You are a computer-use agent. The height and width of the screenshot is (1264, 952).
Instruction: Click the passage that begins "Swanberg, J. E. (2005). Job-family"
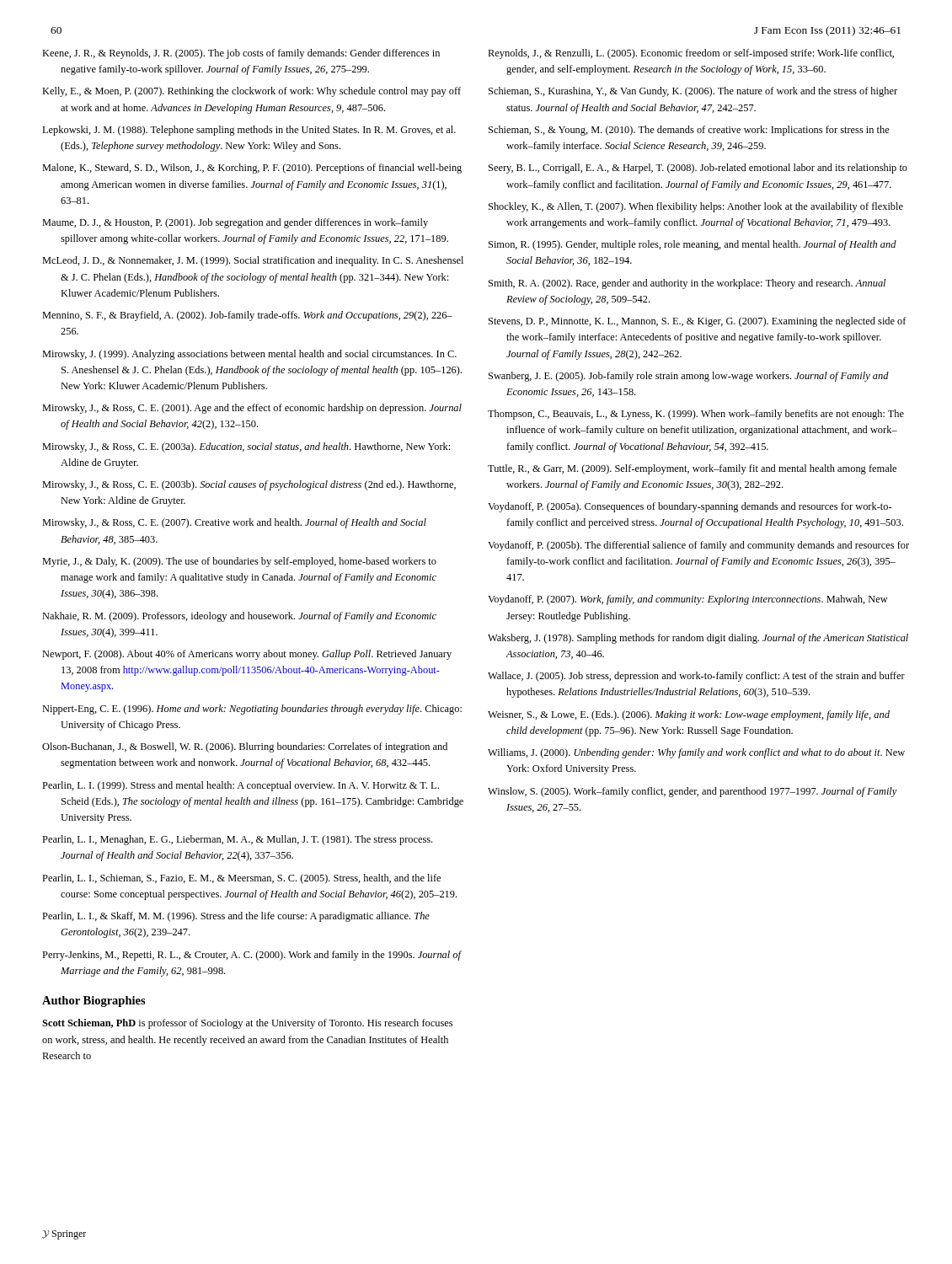[x=688, y=384]
